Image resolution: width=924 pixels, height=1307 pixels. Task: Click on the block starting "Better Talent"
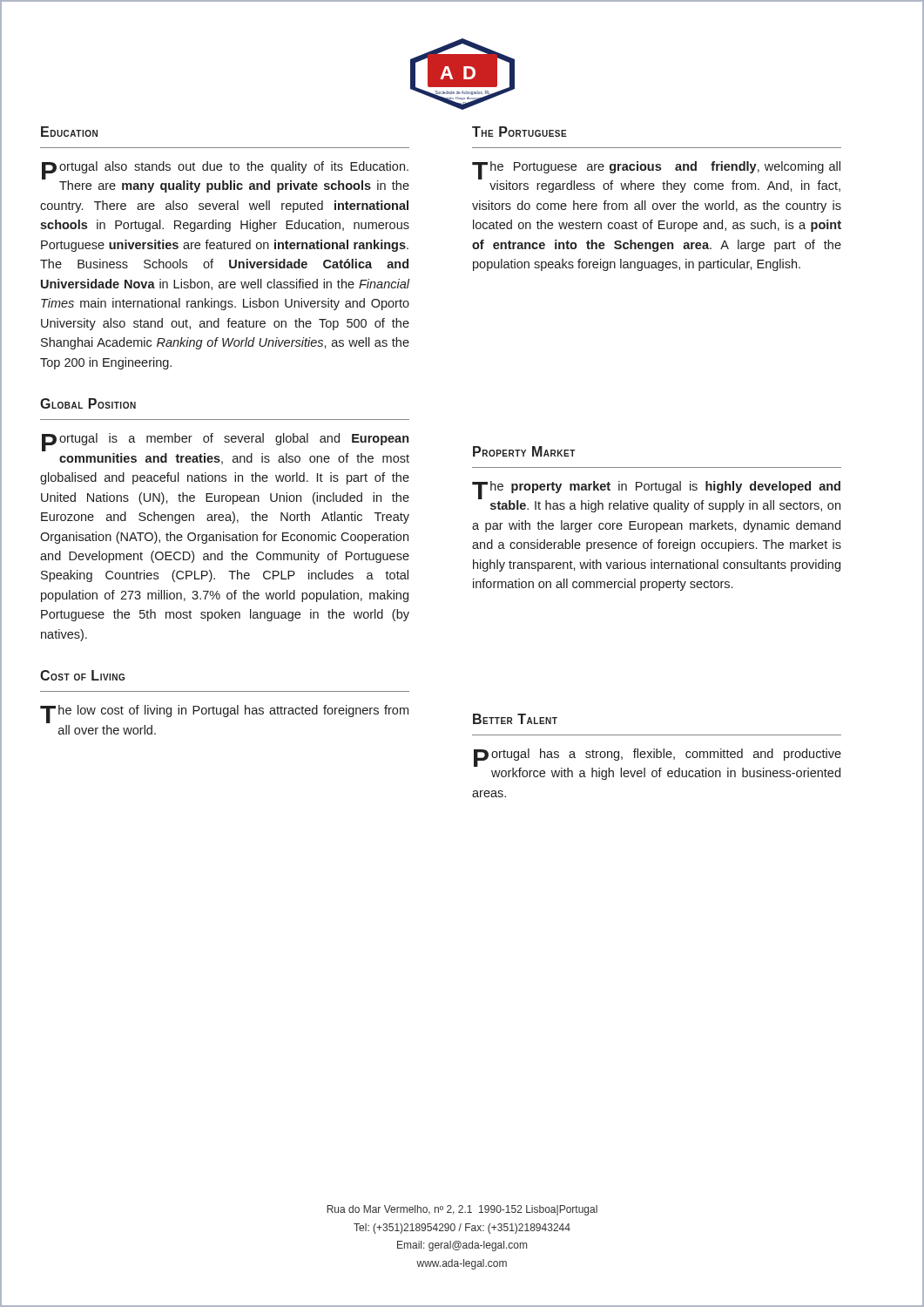[515, 719]
